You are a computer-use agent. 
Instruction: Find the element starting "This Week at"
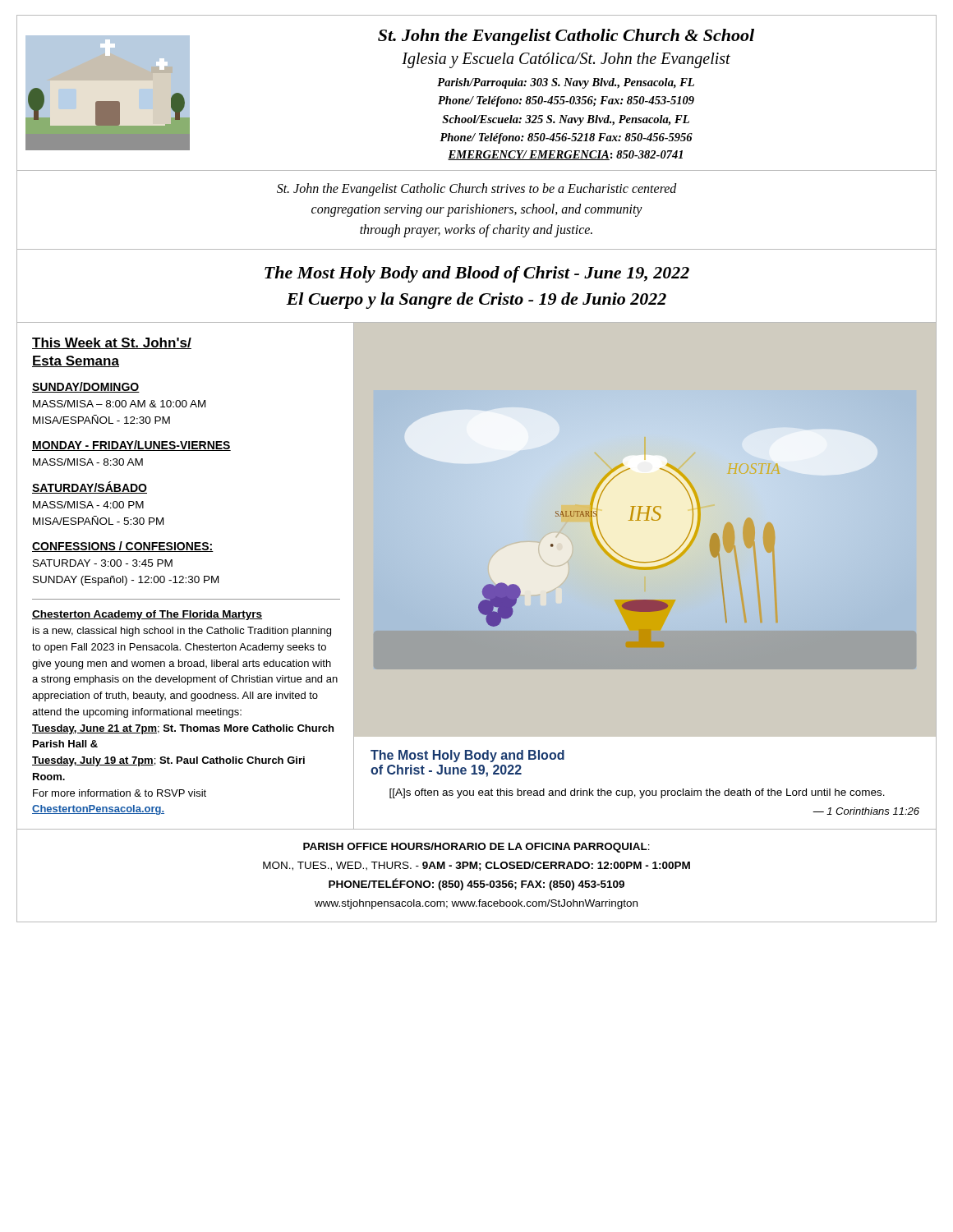[112, 352]
